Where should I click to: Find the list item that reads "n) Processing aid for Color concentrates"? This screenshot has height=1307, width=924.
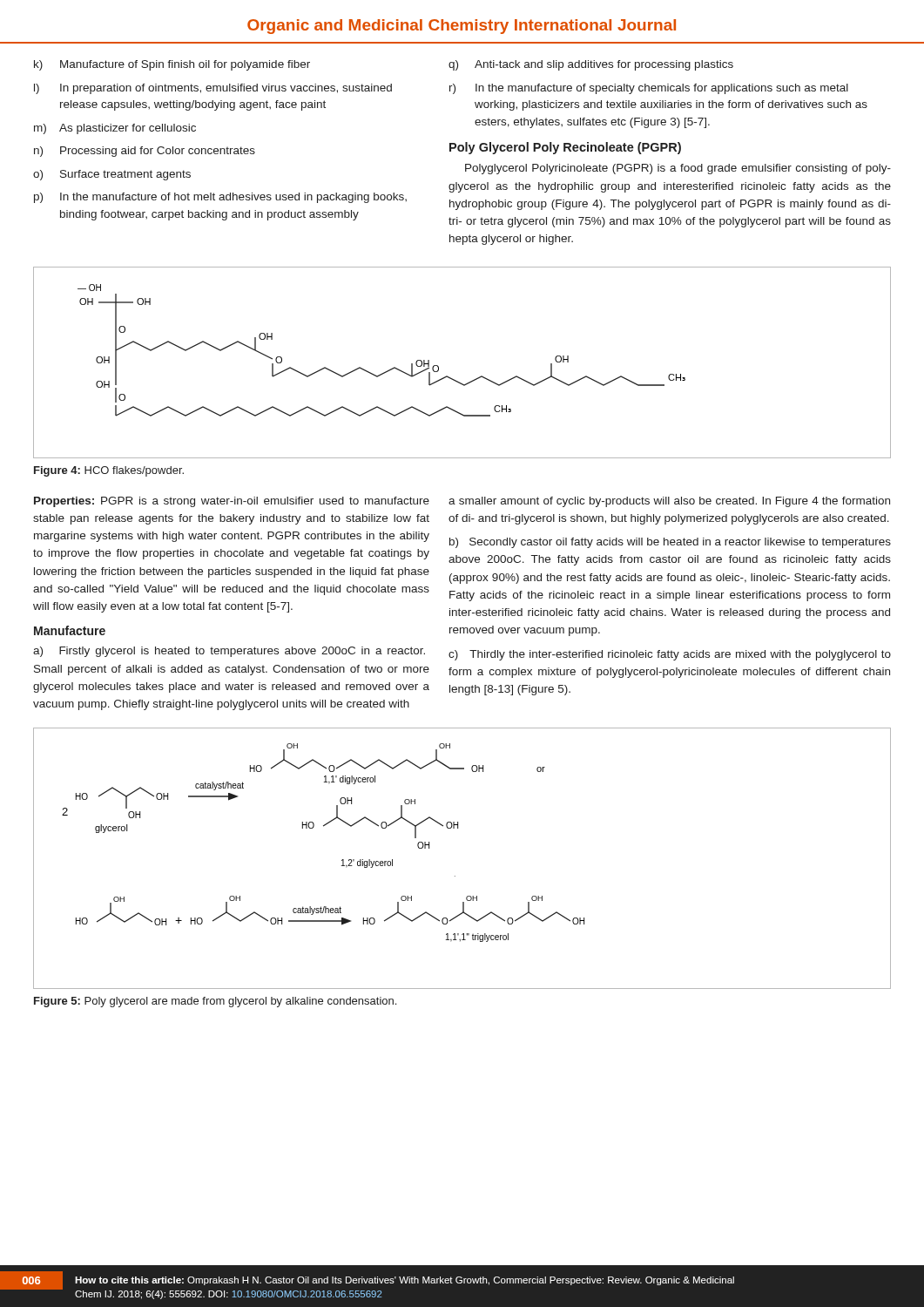[x=231, y=151]
